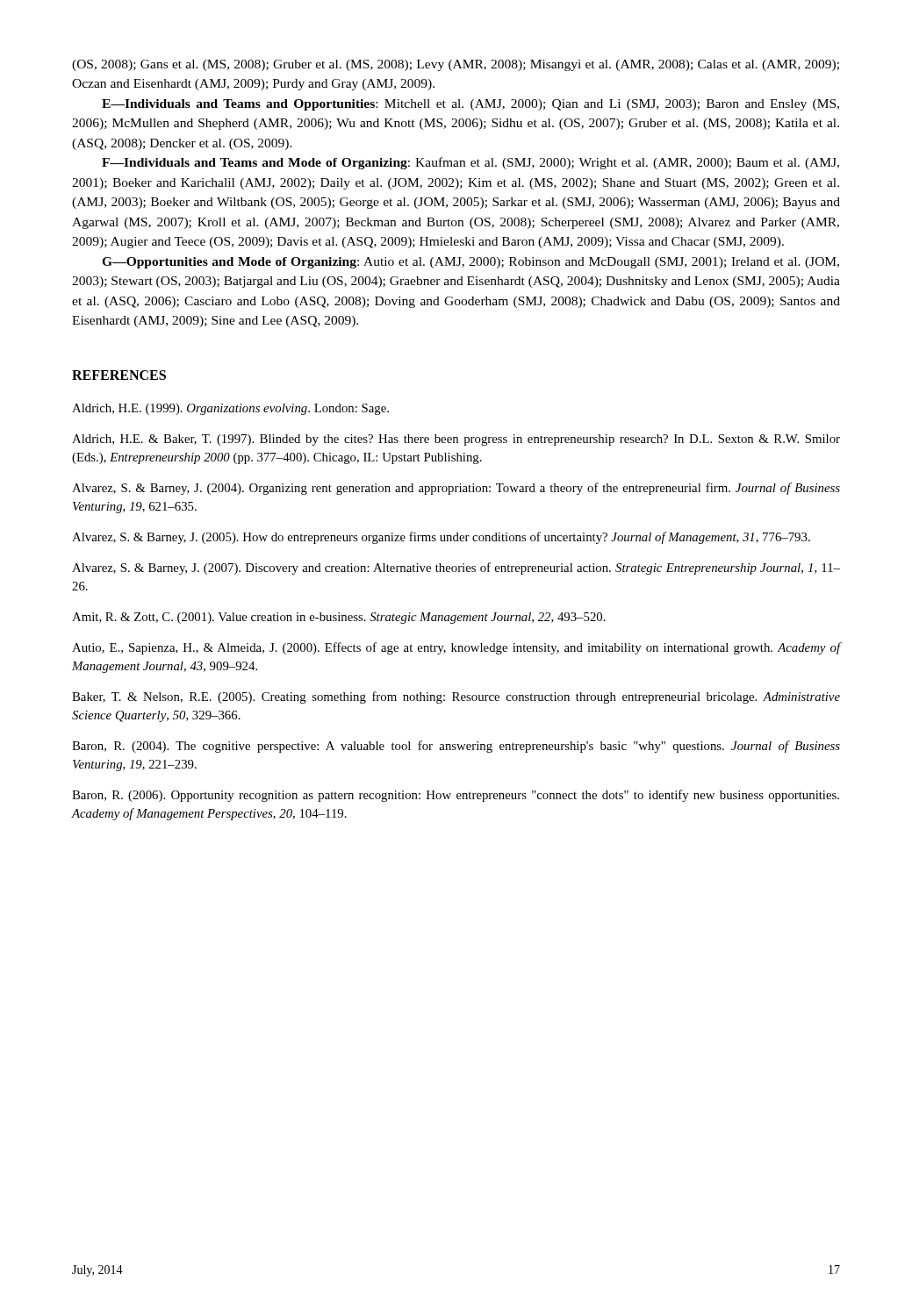Where is the passage that starts "(OS, 2008); Gans et al."?
Viewport: 912px width, 1316px height.
456,74
